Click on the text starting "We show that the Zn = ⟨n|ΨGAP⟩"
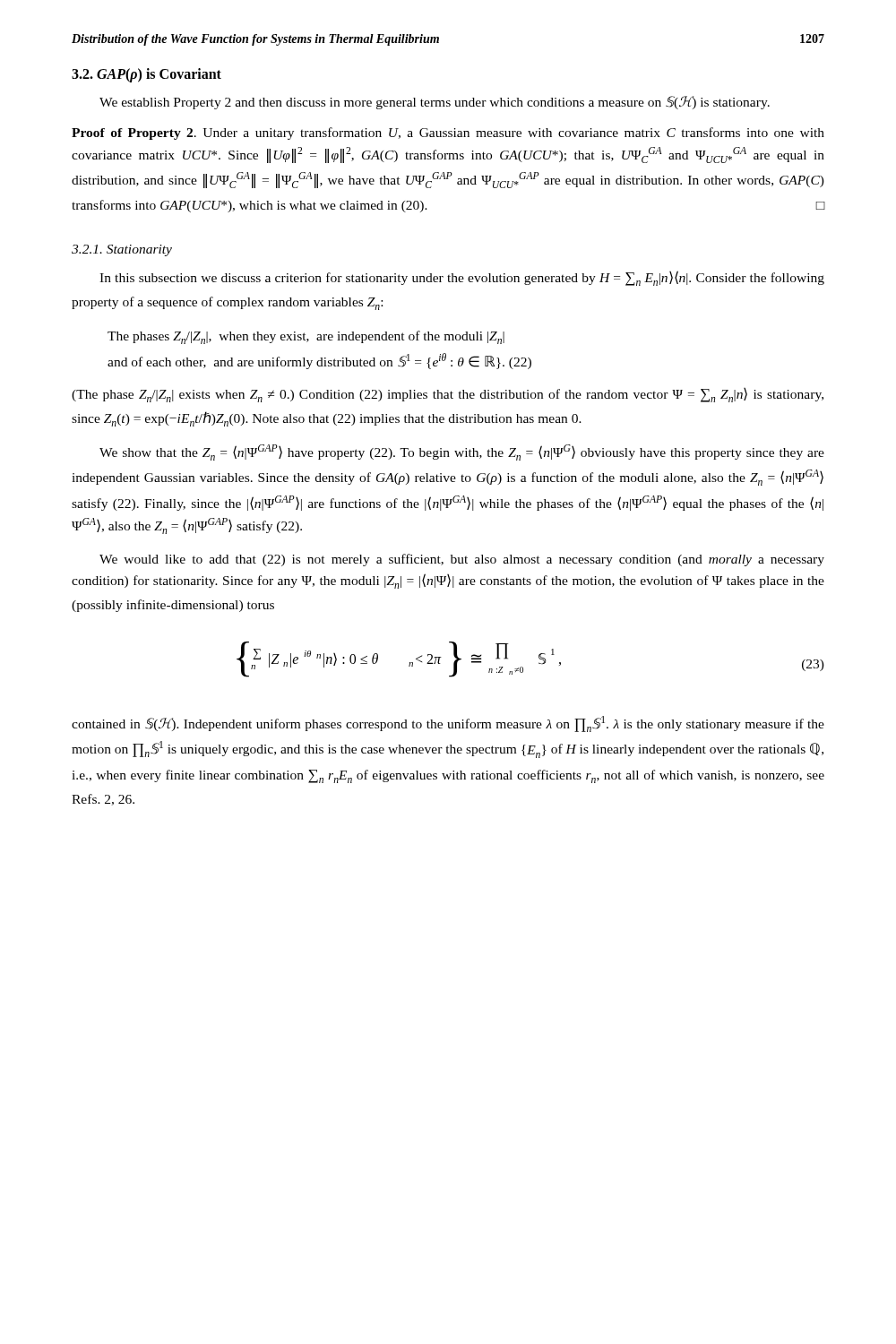896x1344 pixels. (x=448, y=490)
